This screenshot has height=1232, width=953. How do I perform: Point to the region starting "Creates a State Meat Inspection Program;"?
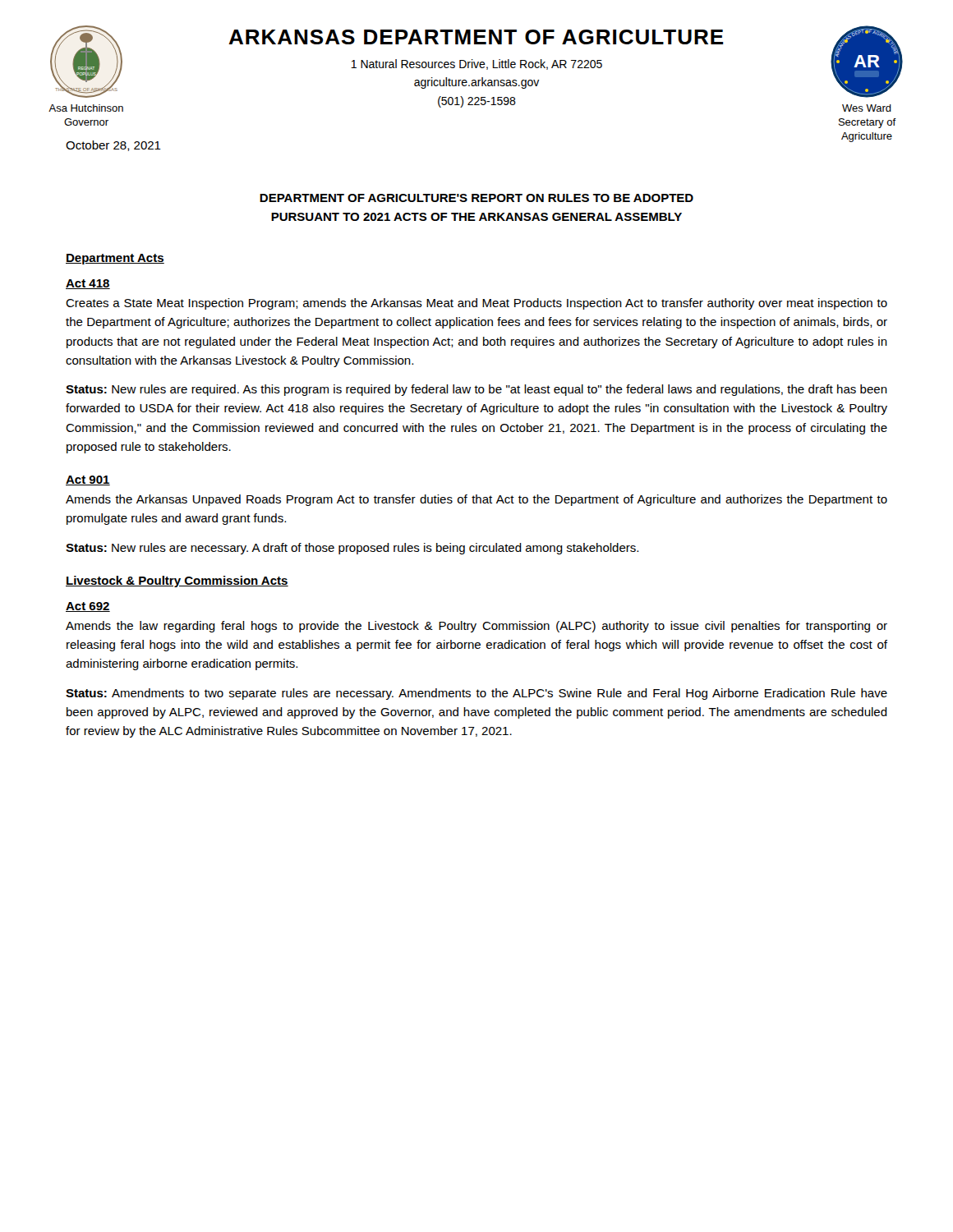(476, 331)
